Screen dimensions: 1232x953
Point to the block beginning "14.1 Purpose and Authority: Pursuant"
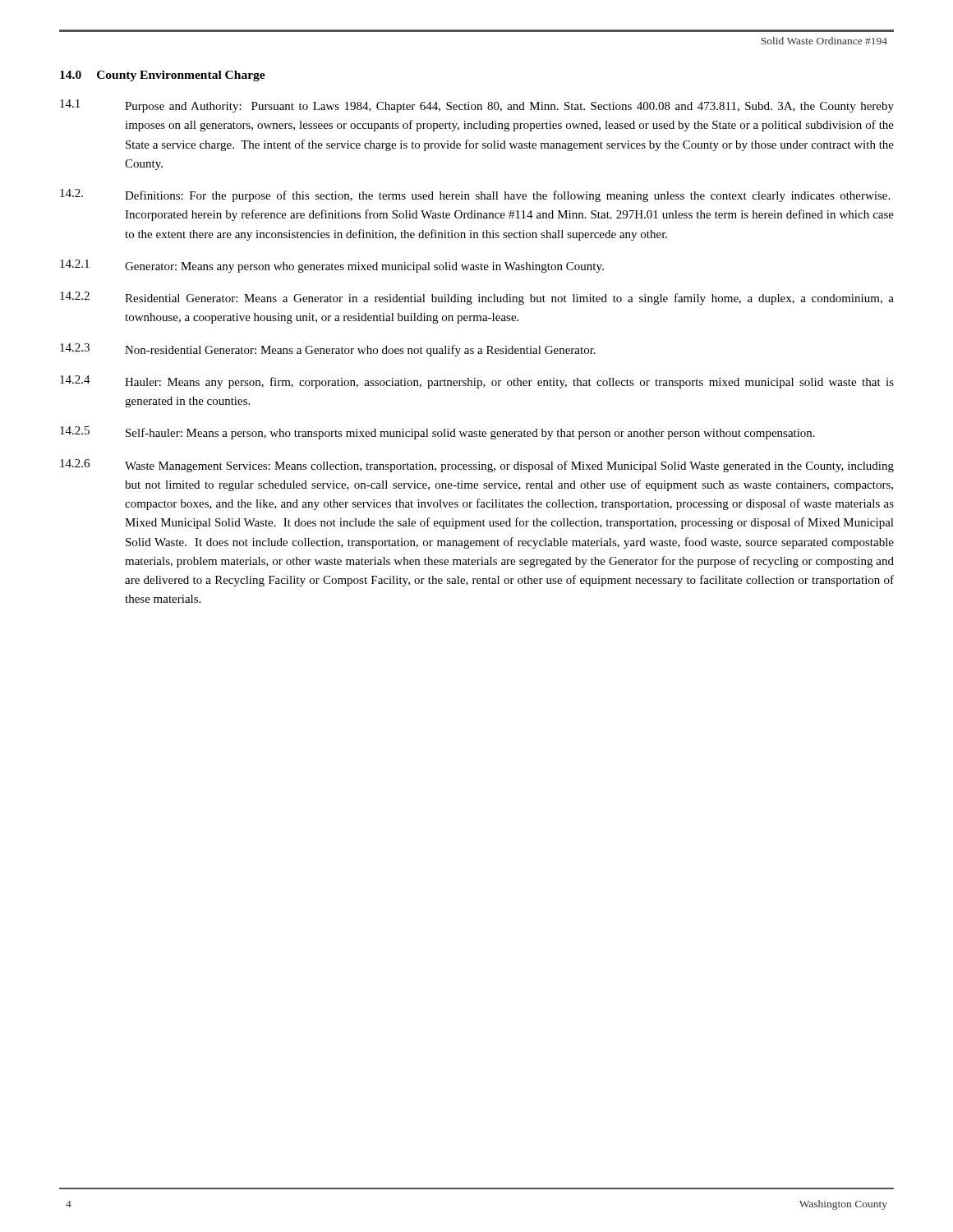(x=476, y=135)
